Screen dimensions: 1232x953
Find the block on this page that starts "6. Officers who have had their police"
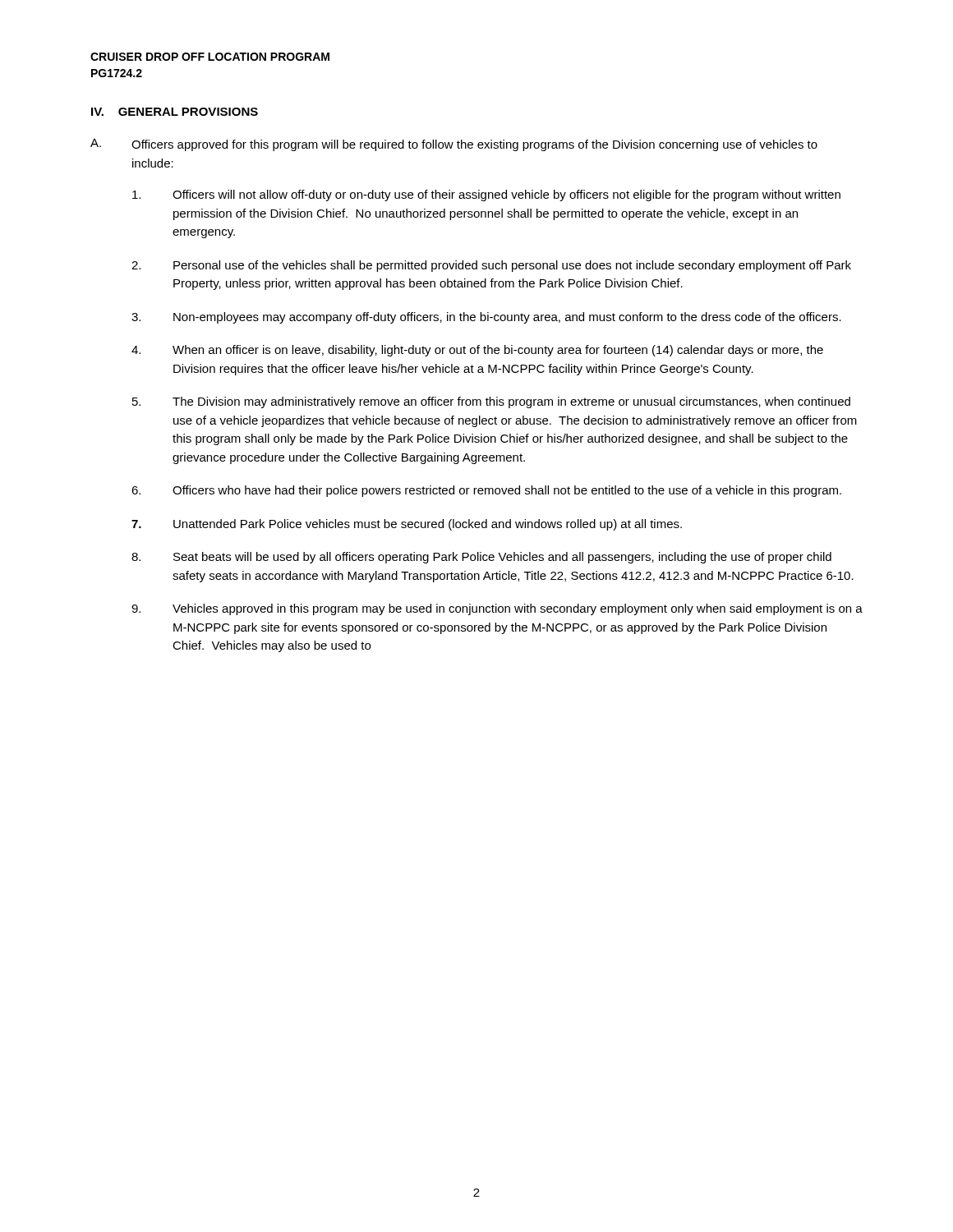pyautogui.click(x=487, y=491)
